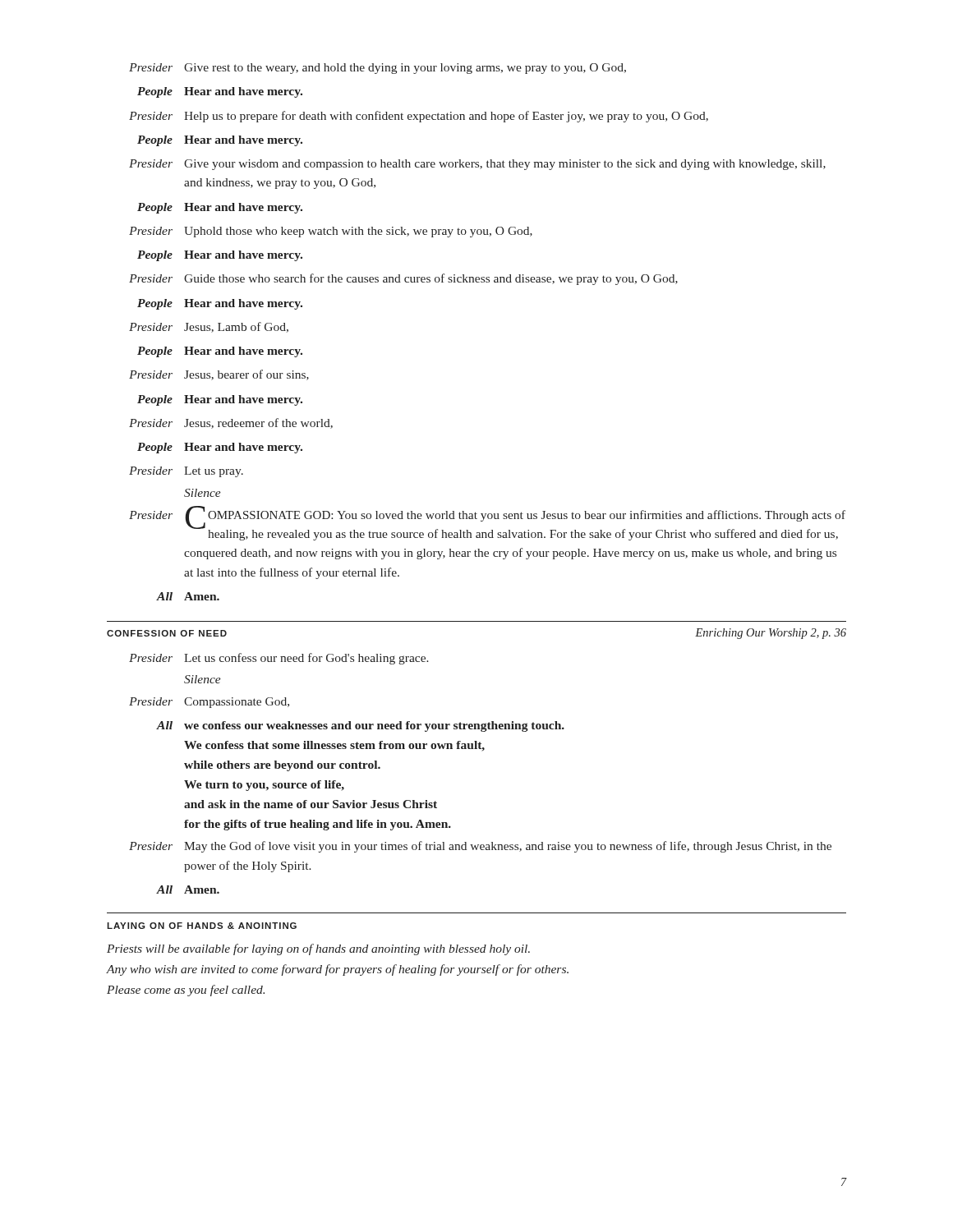Viewport: 953px width, 1232px height.
Task: Select the block starting "Presider Give your wisdom"
Action: 477,165
